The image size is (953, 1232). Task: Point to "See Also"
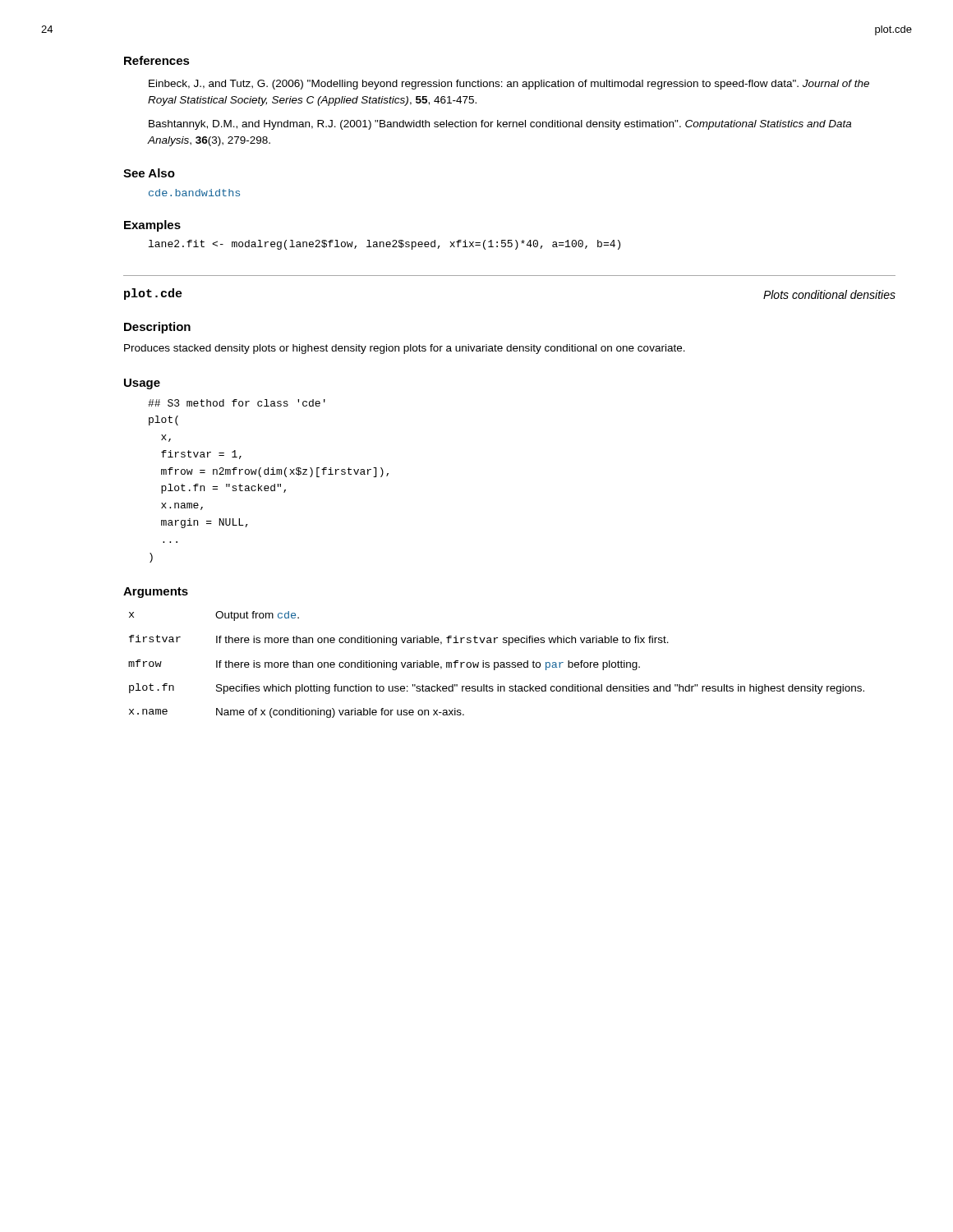(x=149, y=173)
